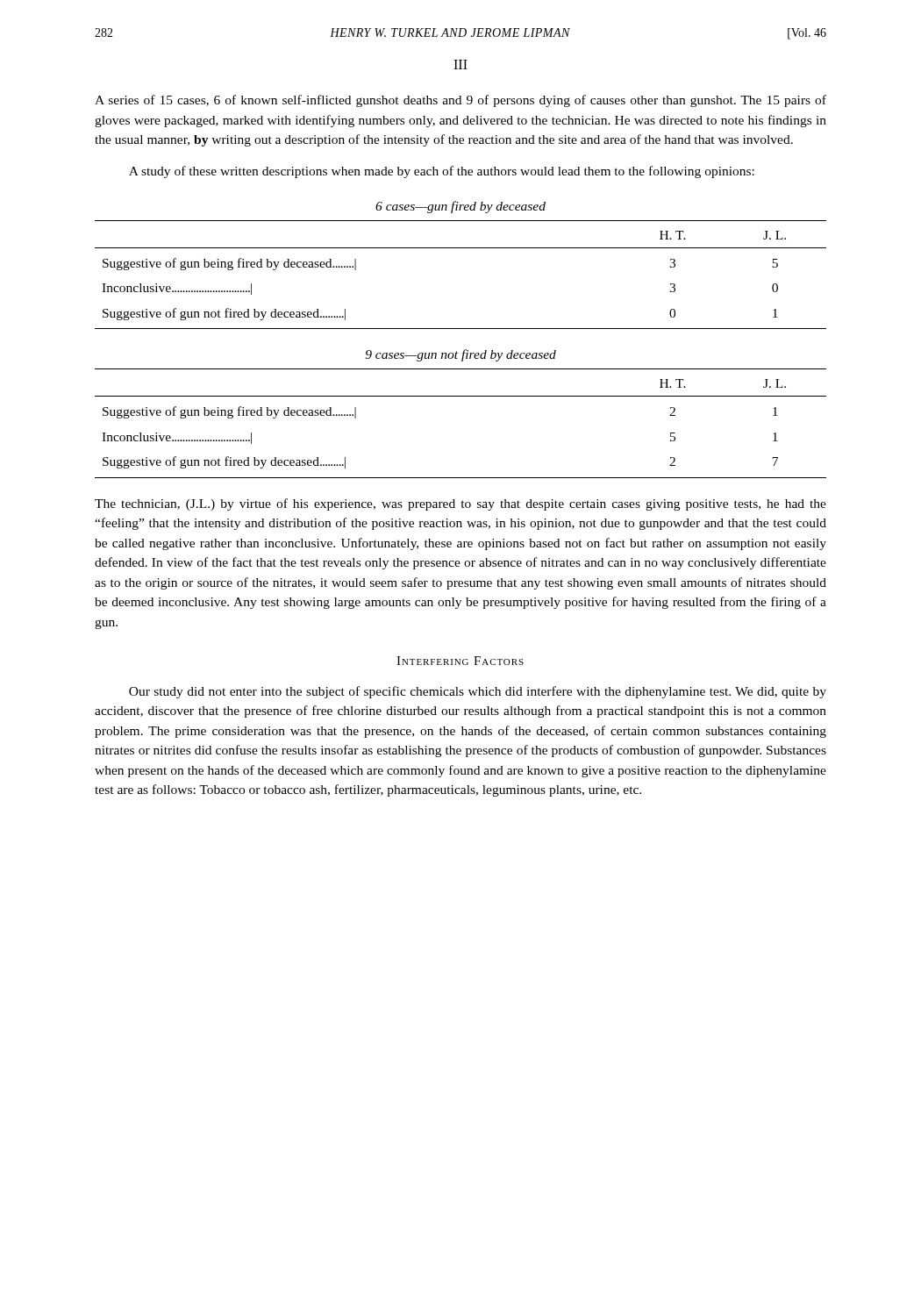This screenshot has width=921, height=1316.
Task: Locate the title
Action: point(460,64)
